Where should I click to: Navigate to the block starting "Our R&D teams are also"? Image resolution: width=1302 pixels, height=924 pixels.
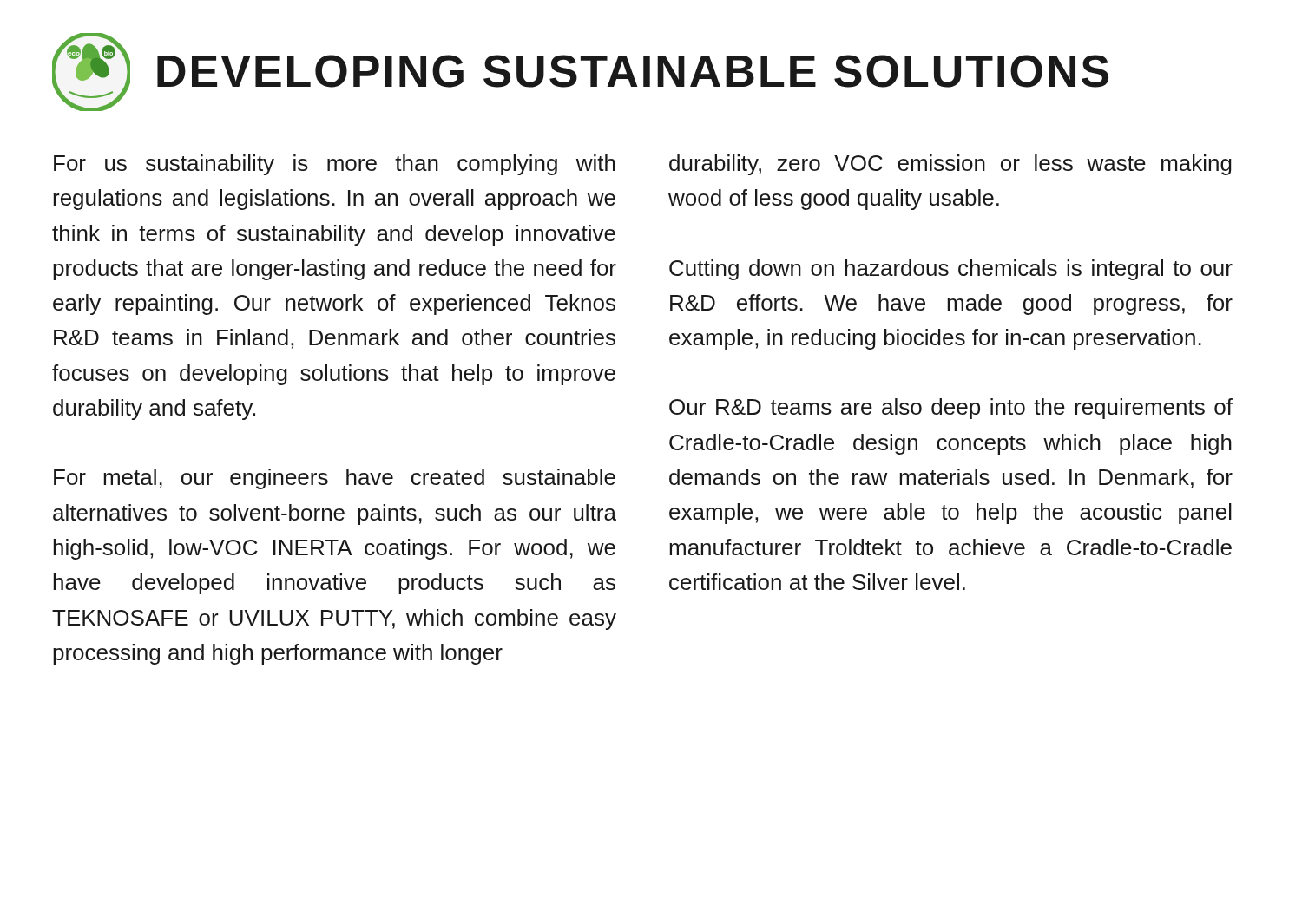tap(950, 495)
